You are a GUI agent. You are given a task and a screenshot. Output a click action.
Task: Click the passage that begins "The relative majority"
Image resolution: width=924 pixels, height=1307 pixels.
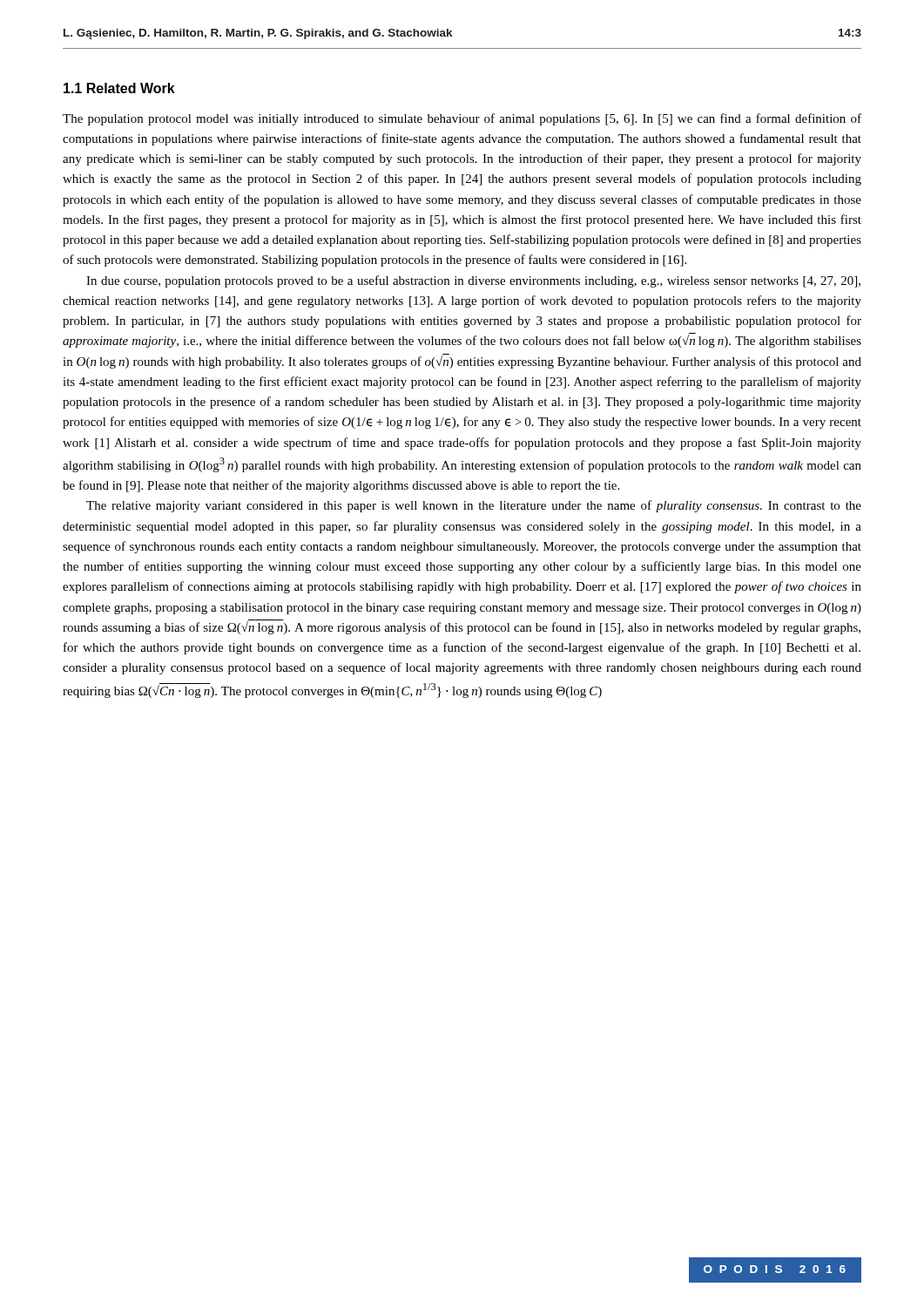pyautogui.click(x=462, y=599)
